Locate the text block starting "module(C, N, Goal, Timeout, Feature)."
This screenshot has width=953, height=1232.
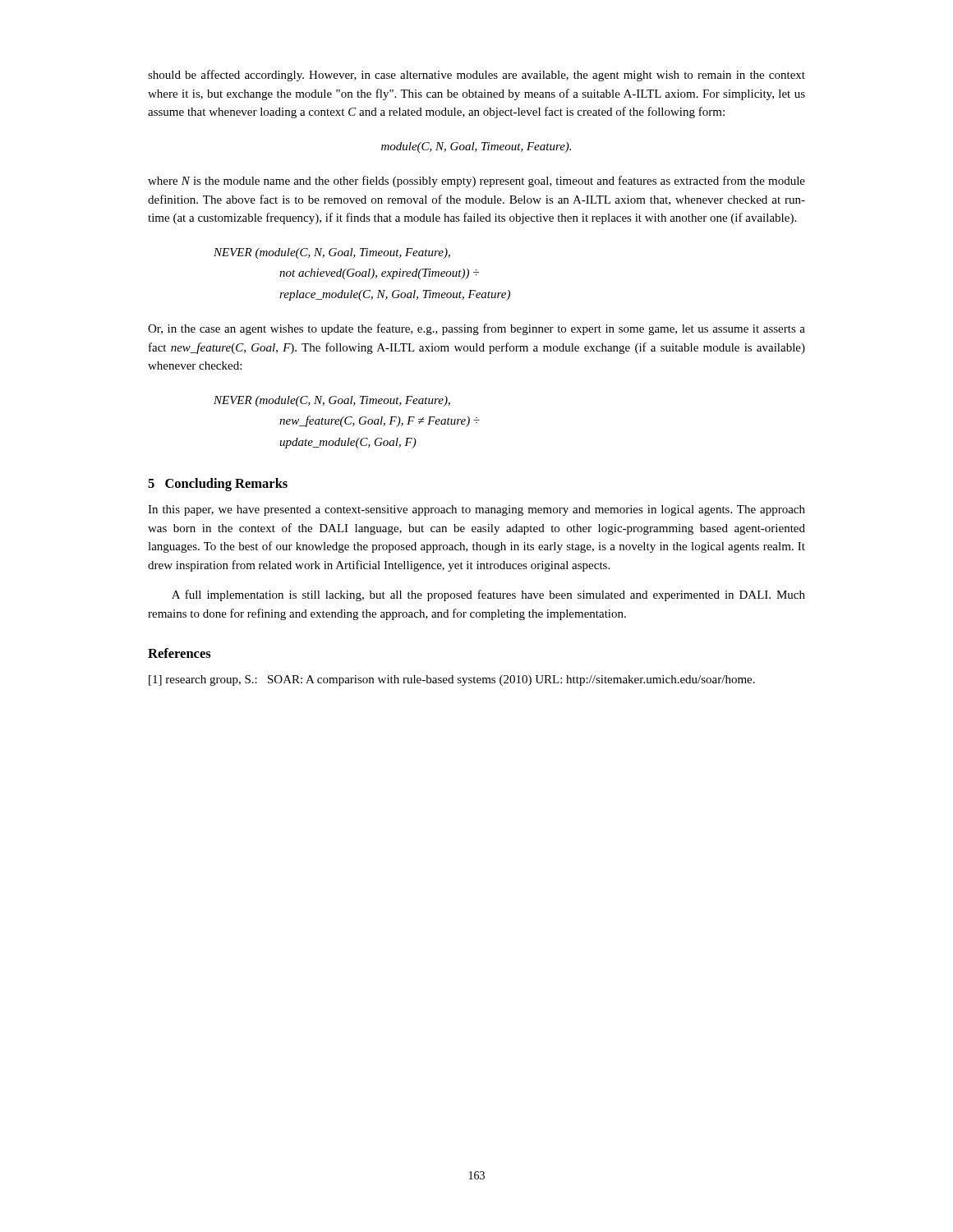click(x=476, y=146)
